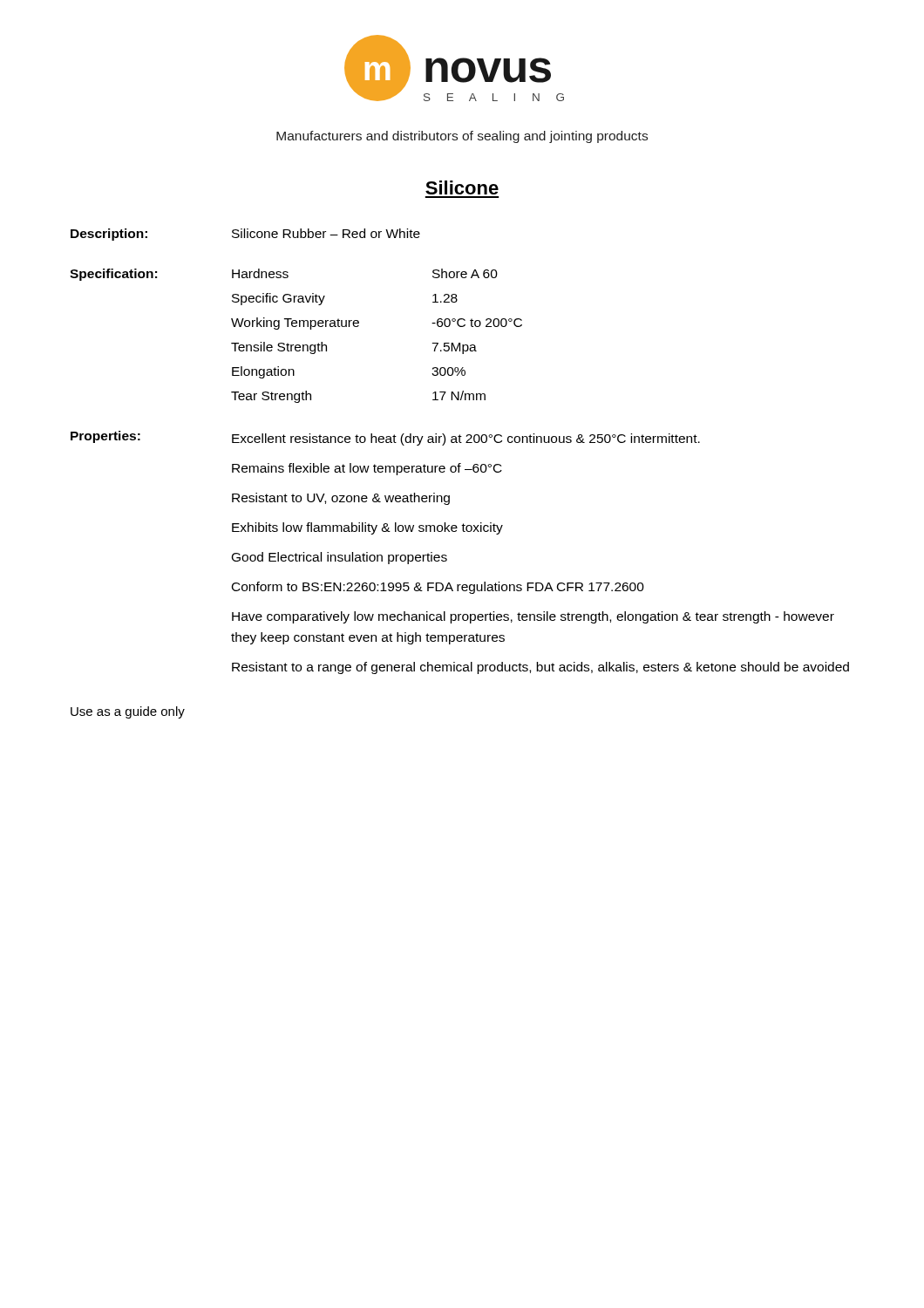Click on the footnote with the text "Use as a guide only"

point(127,711)
